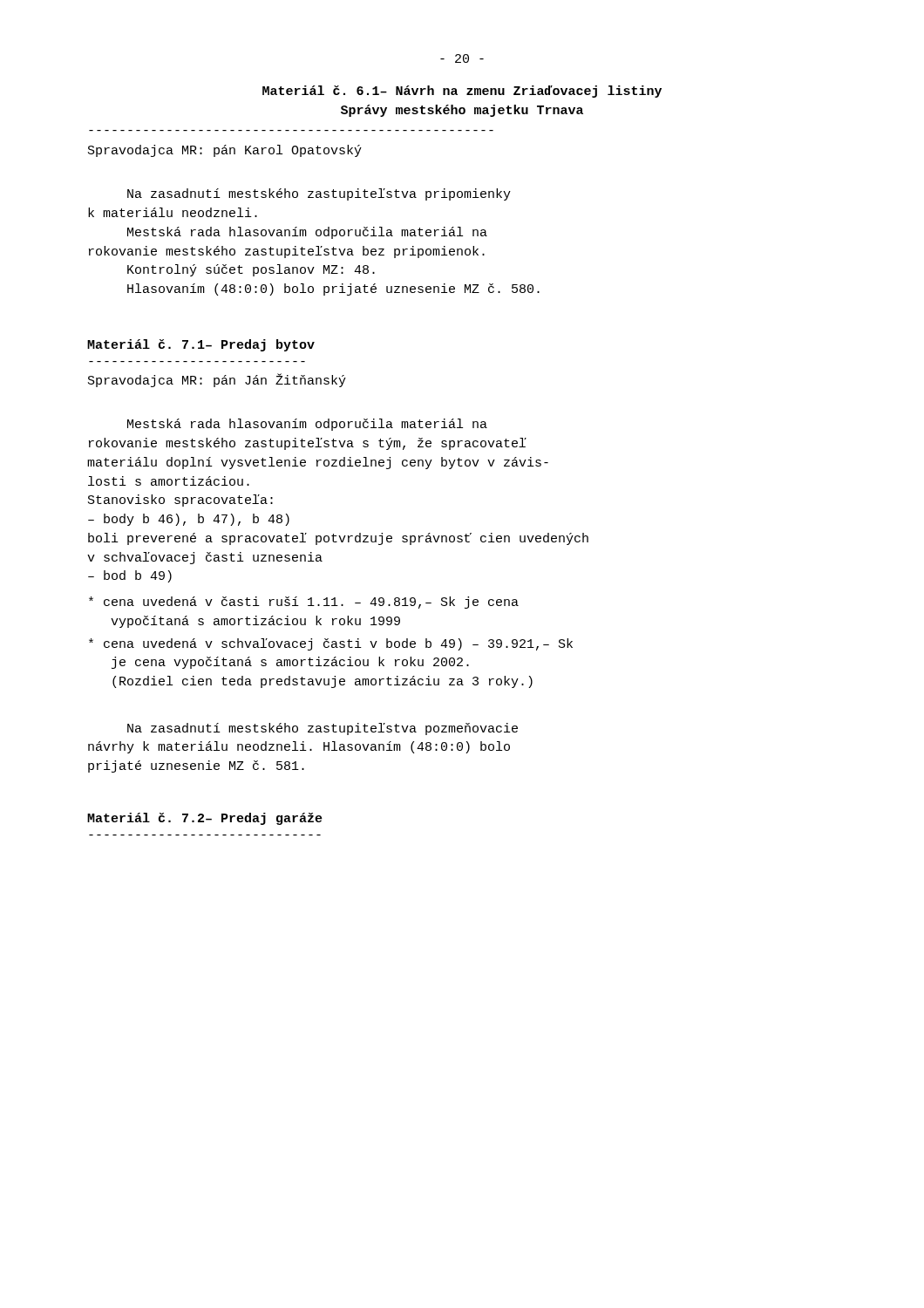Find the passage starting "cena uvedená v schvaľovacej časti v"

(x=330, y=663)
